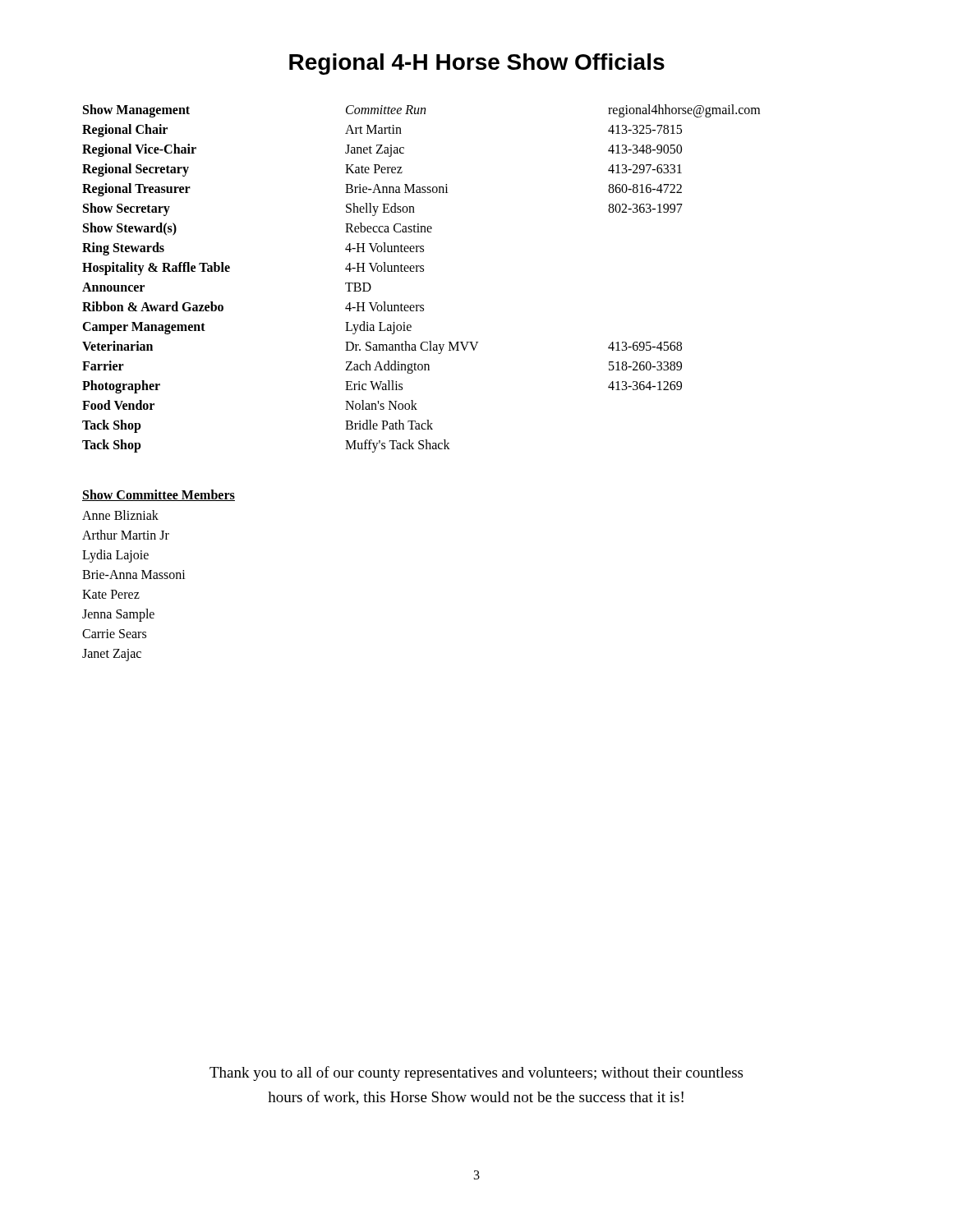This screenshot has width=953, height=1232.
Task: Locate the section header with the text "Show Committee Members"
Action: click(158, 495)
